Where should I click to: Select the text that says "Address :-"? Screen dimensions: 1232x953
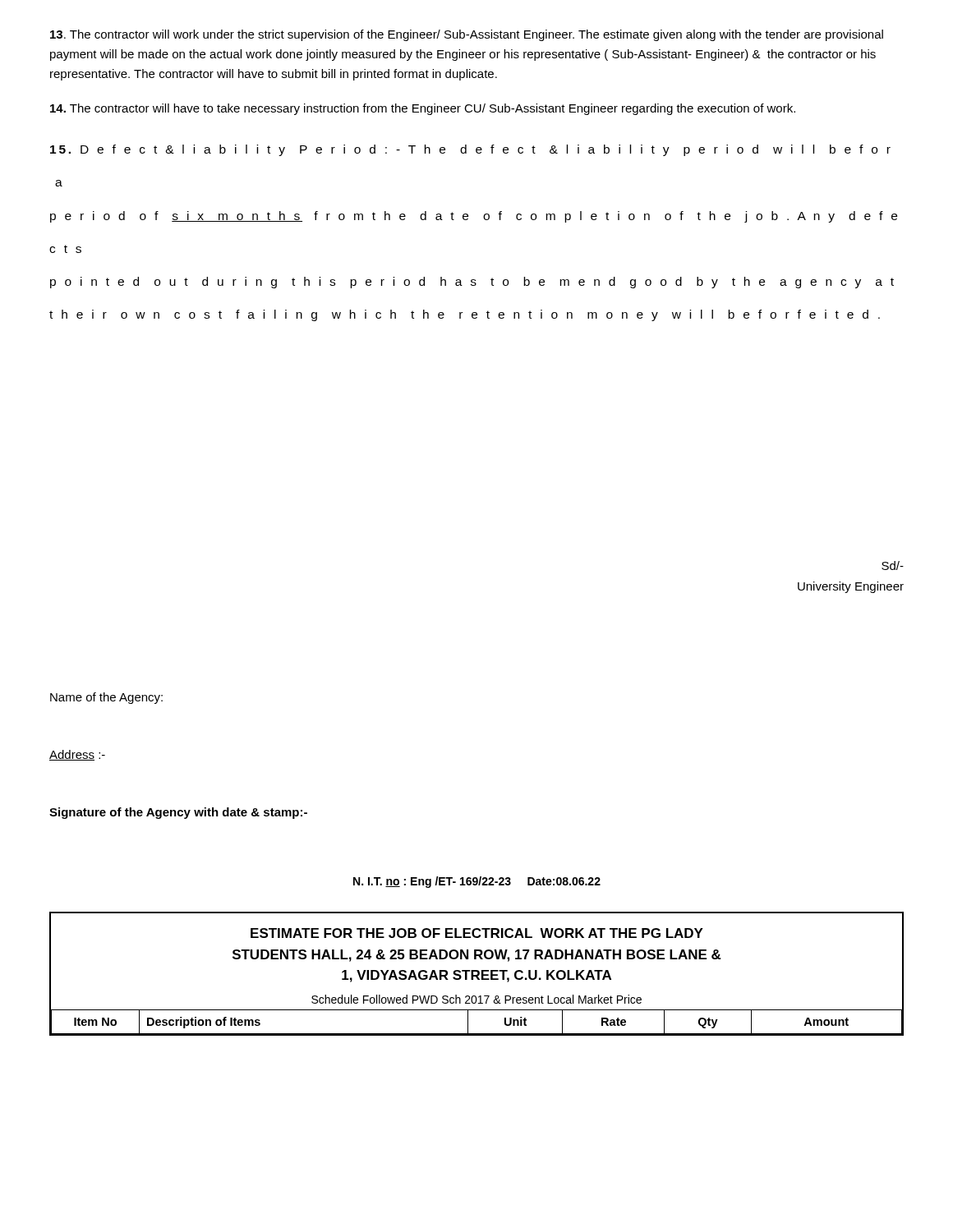(x=77, y=754)
